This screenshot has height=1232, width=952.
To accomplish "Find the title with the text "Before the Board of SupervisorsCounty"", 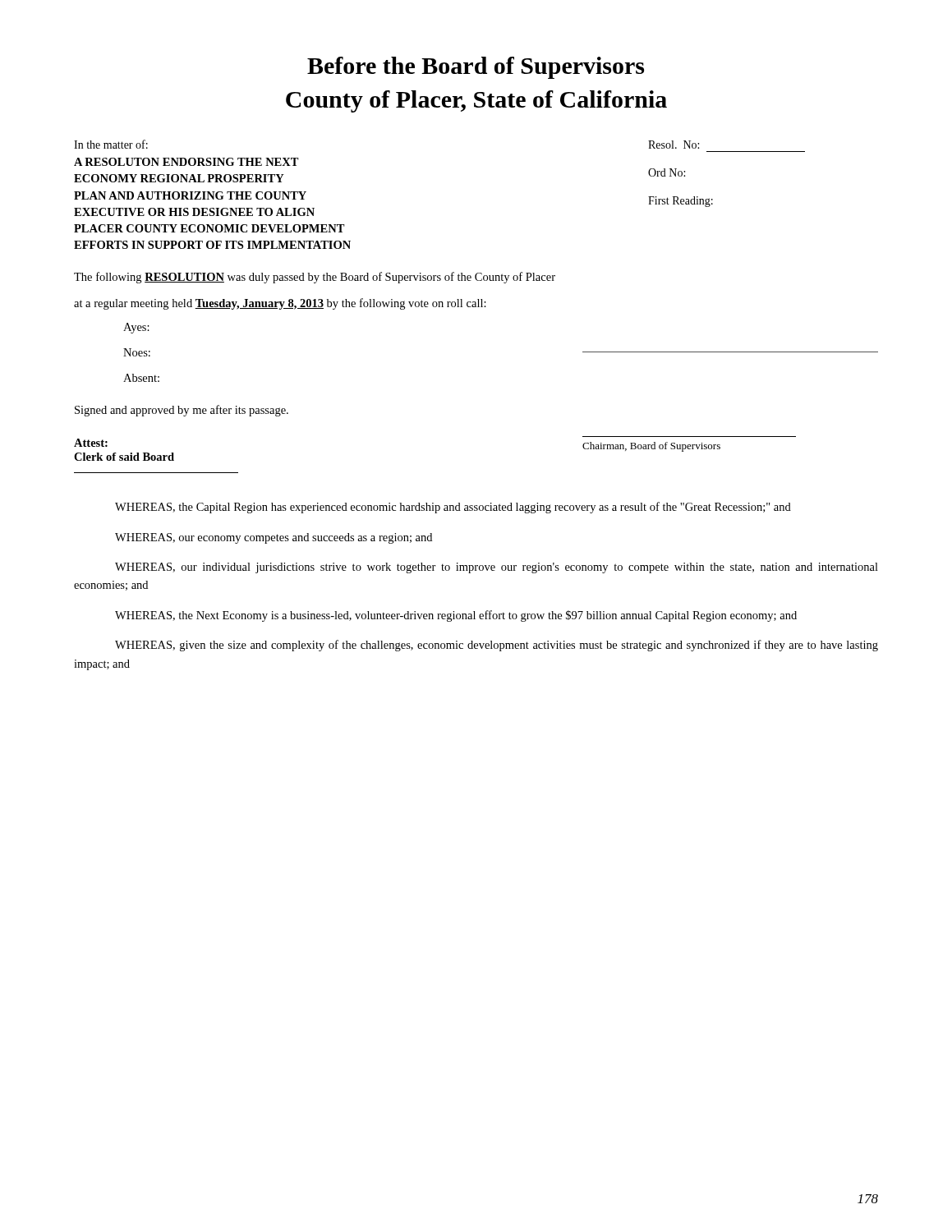I will (x=476, y=83).
